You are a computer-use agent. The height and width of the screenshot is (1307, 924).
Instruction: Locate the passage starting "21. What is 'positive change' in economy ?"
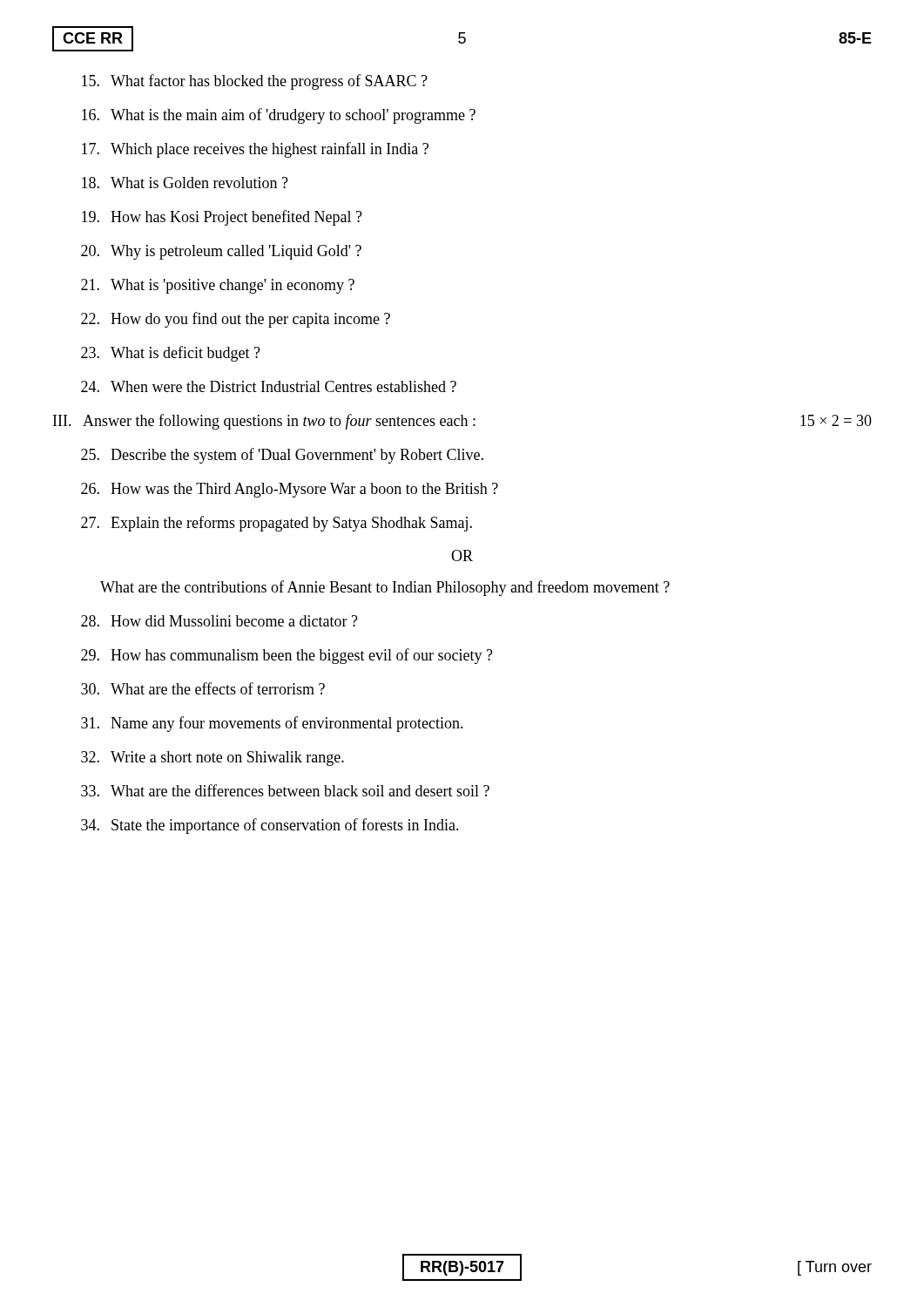pos(218,286)
